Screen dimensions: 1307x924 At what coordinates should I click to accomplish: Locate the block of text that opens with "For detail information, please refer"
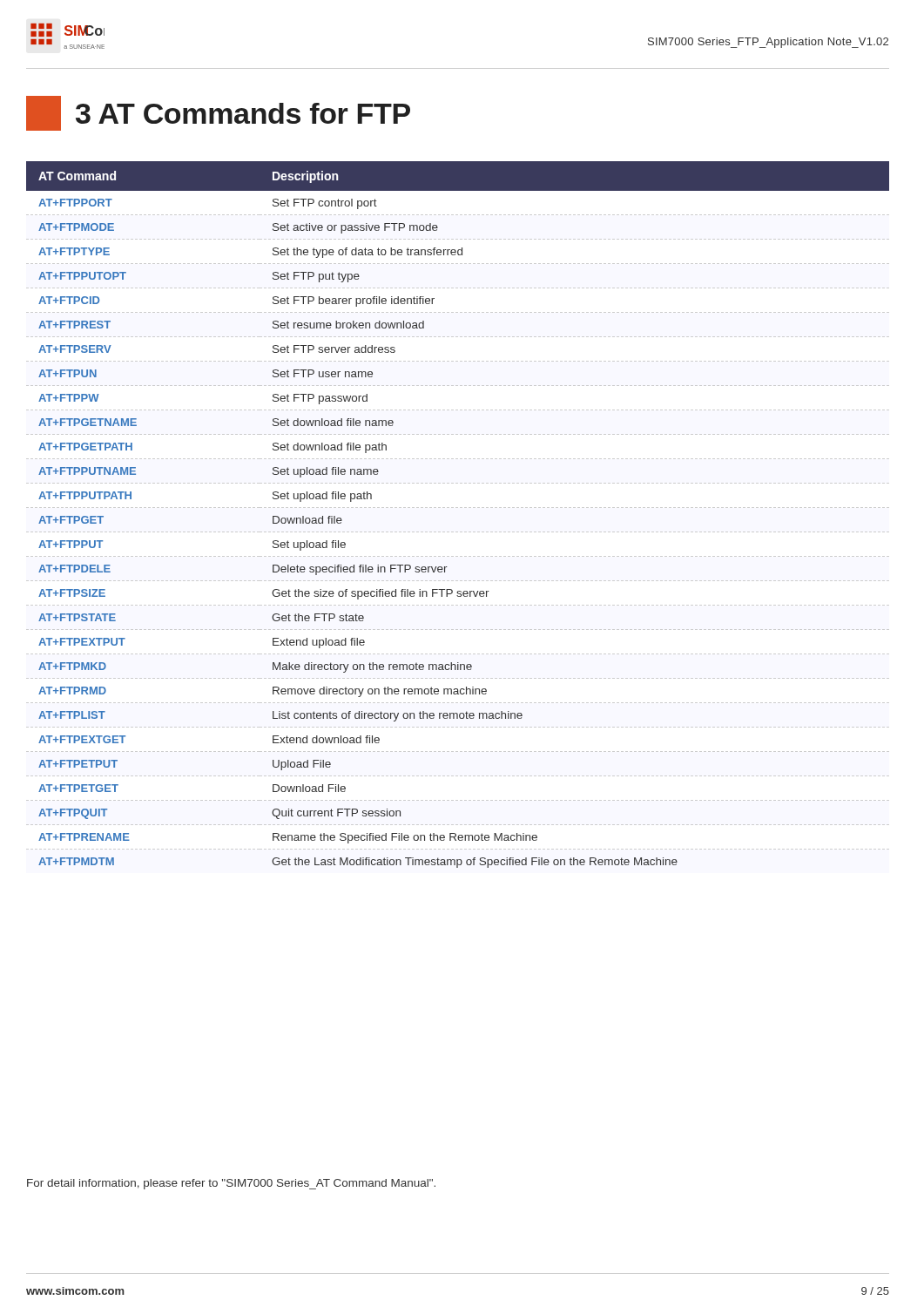click(231, 1183)
